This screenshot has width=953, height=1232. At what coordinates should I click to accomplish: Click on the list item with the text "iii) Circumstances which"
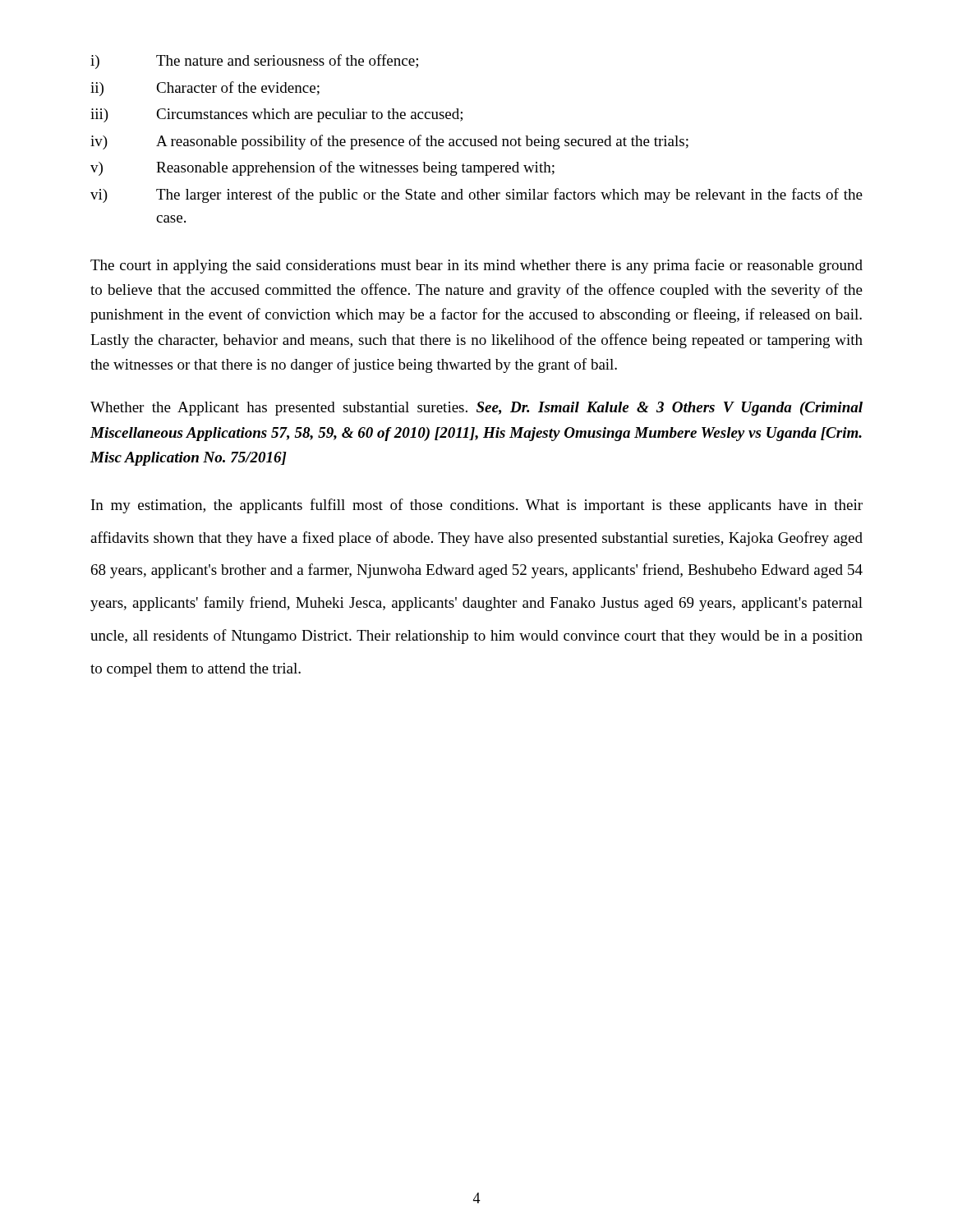[276, 115]
